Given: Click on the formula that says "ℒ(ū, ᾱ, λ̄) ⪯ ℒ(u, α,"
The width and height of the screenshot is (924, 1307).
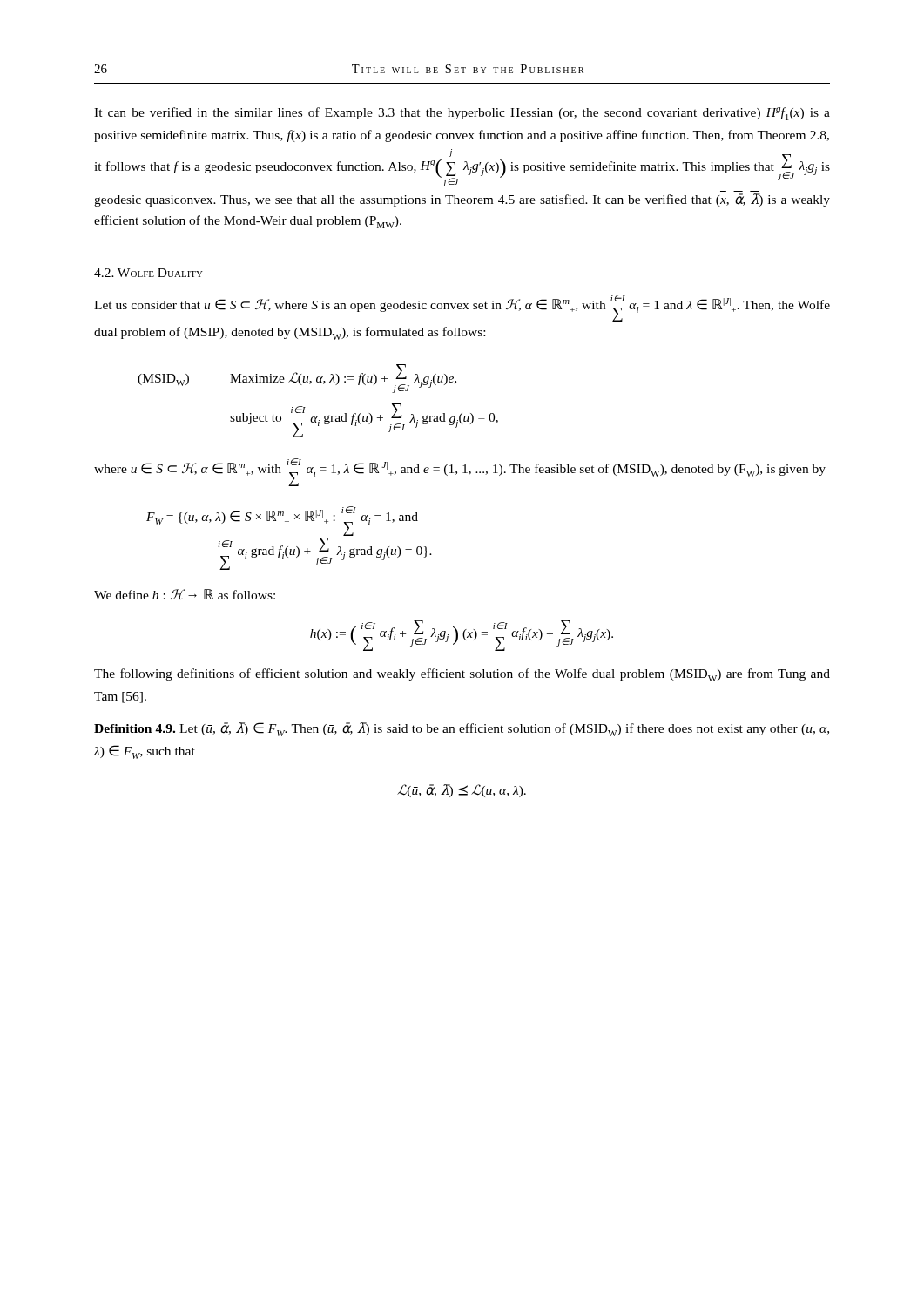Looking at the screenshot, I should click(462, 789).
